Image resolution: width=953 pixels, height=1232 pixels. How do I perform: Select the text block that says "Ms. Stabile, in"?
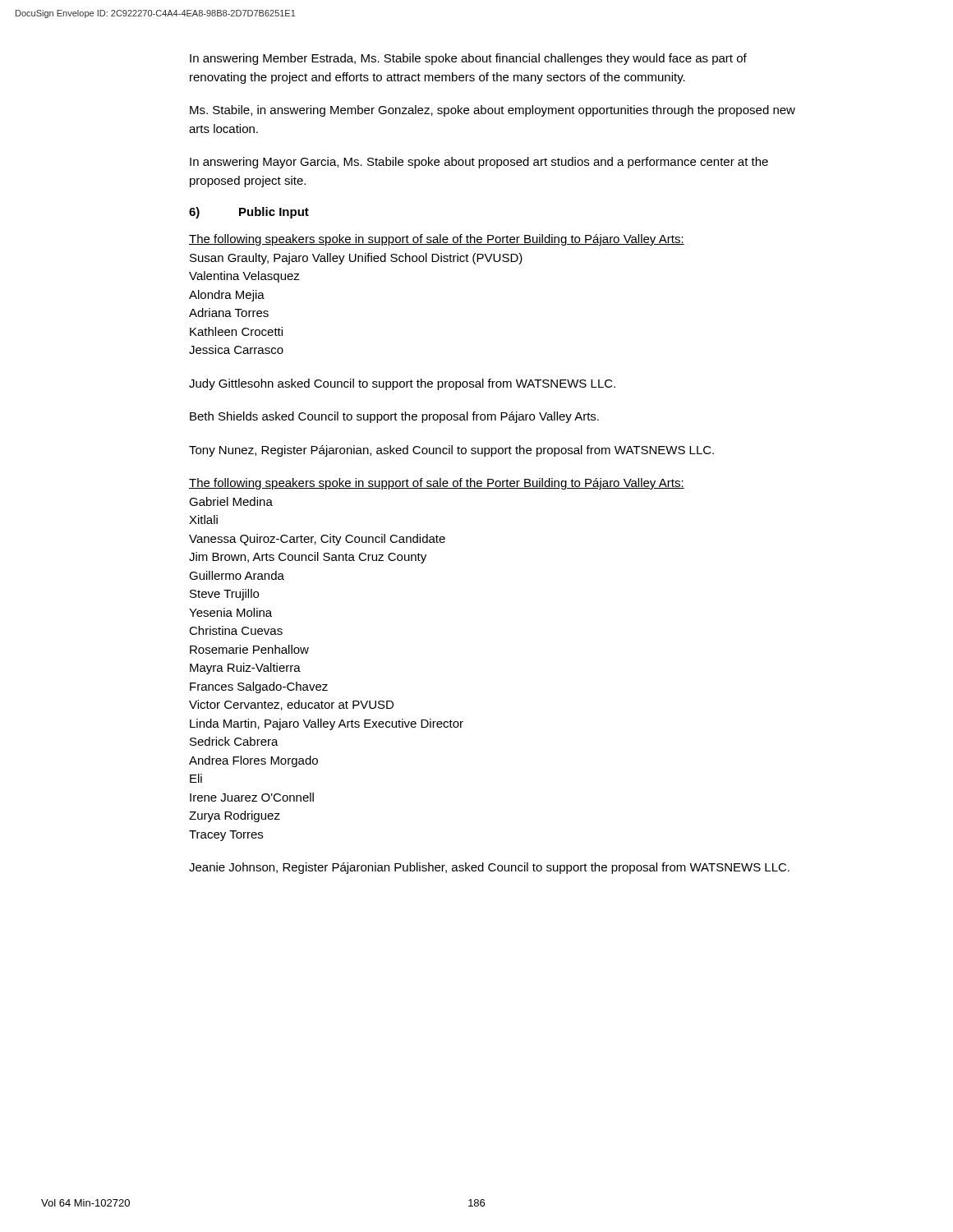pyautogui.click(x=492, y=119)
